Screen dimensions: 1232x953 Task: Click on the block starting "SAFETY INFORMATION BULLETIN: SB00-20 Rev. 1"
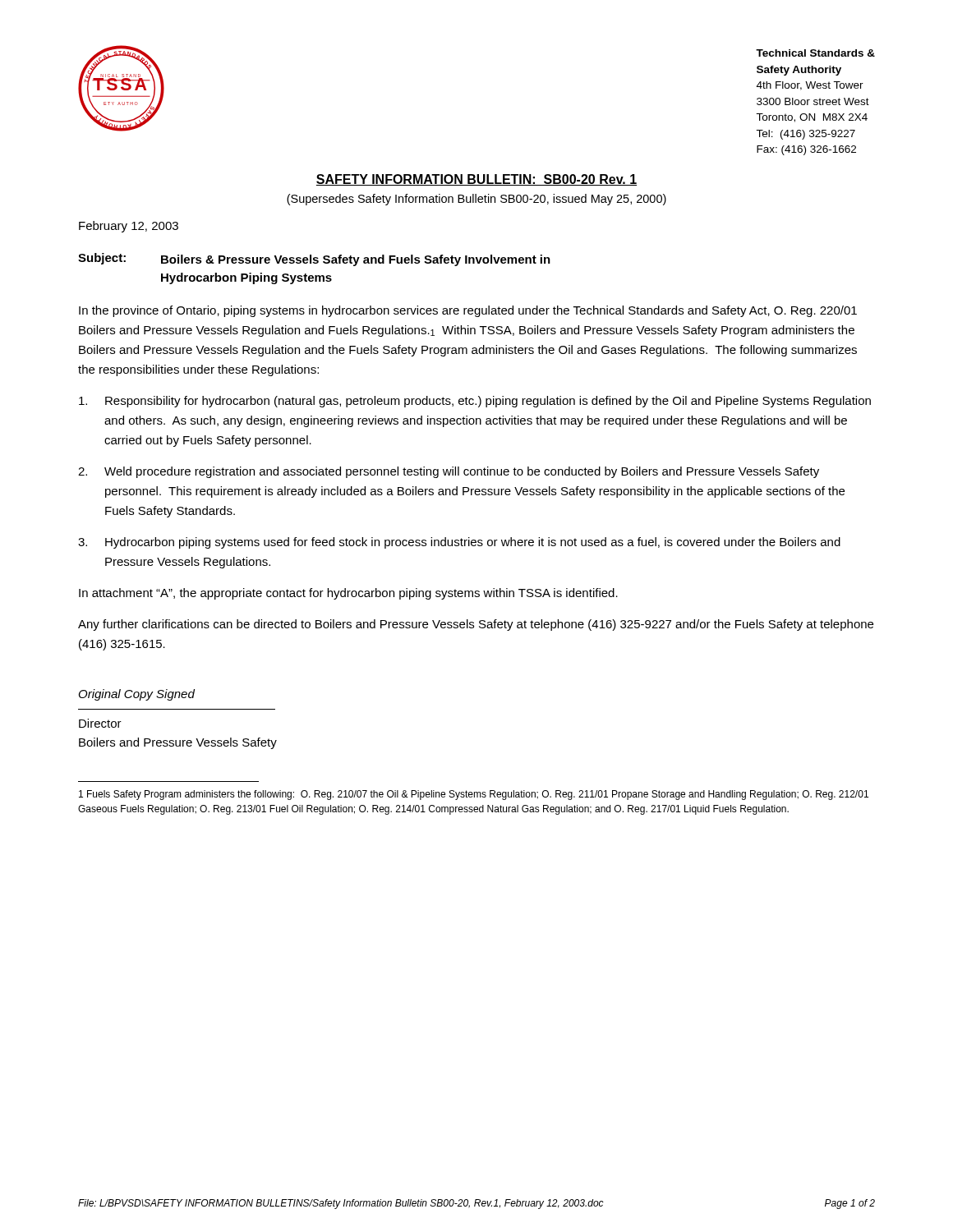[476, 179]
